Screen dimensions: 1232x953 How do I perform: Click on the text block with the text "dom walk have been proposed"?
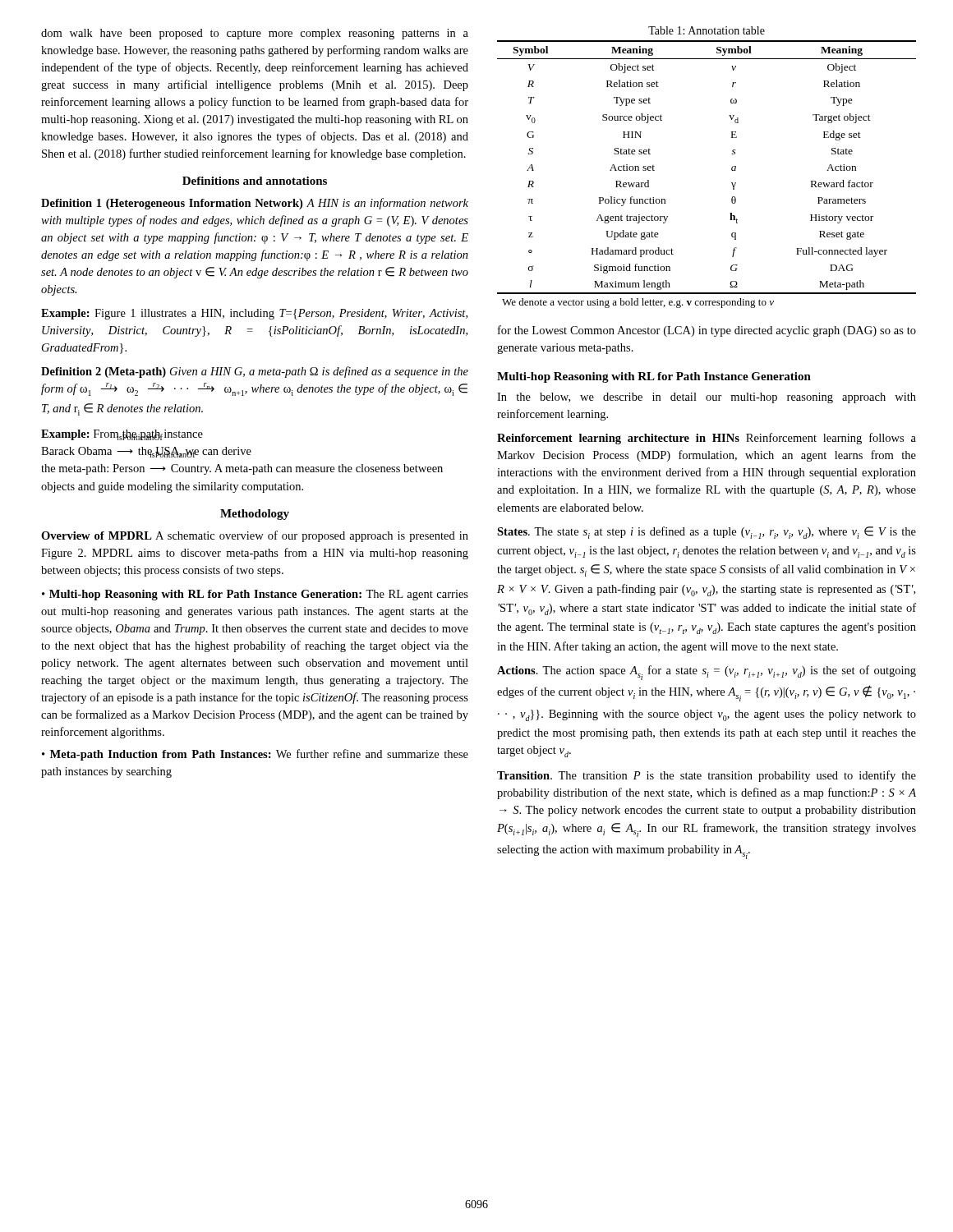point(255,94)
